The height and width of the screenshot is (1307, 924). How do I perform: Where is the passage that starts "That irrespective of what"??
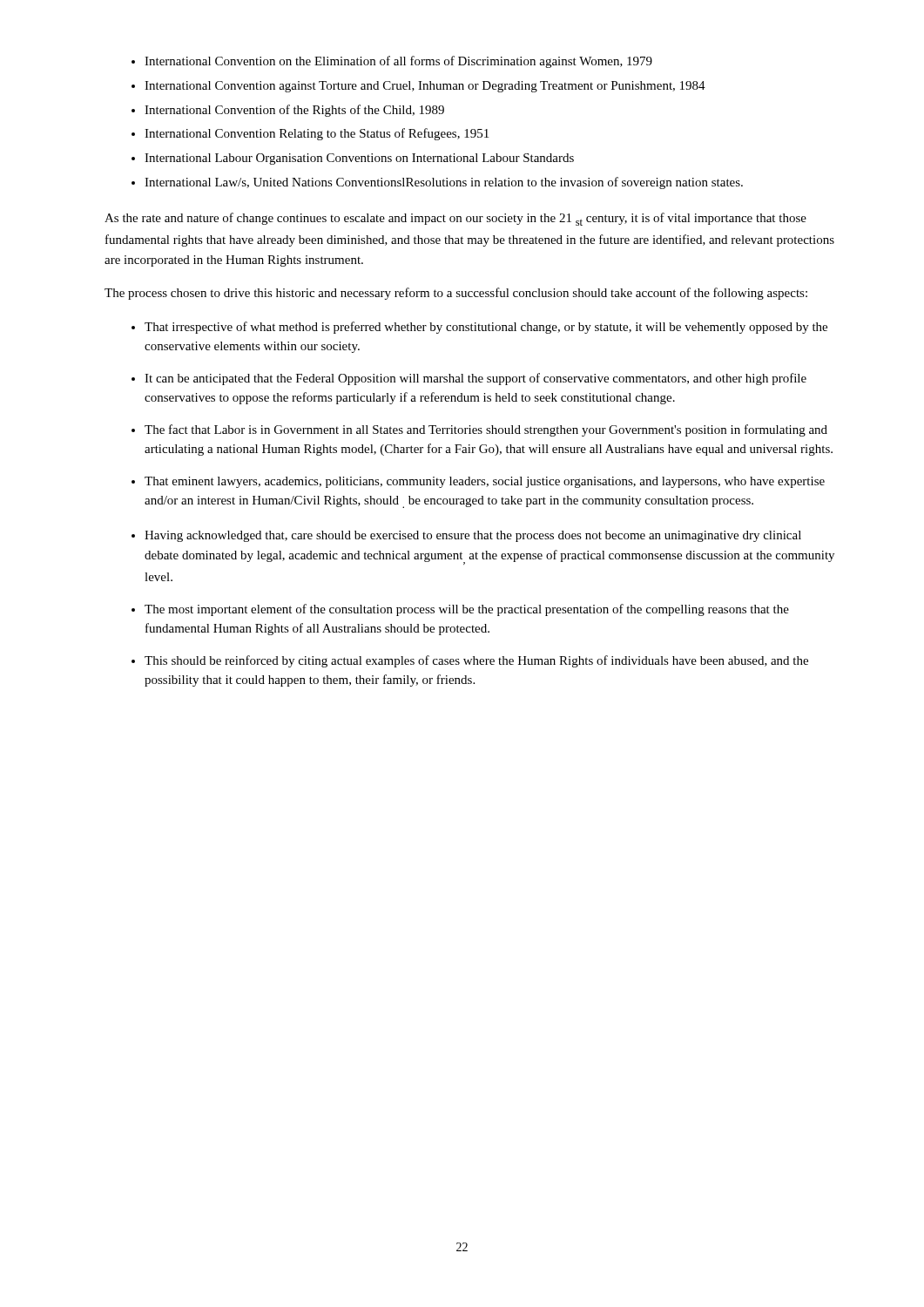pyautogui.click(x=486, y=336)
